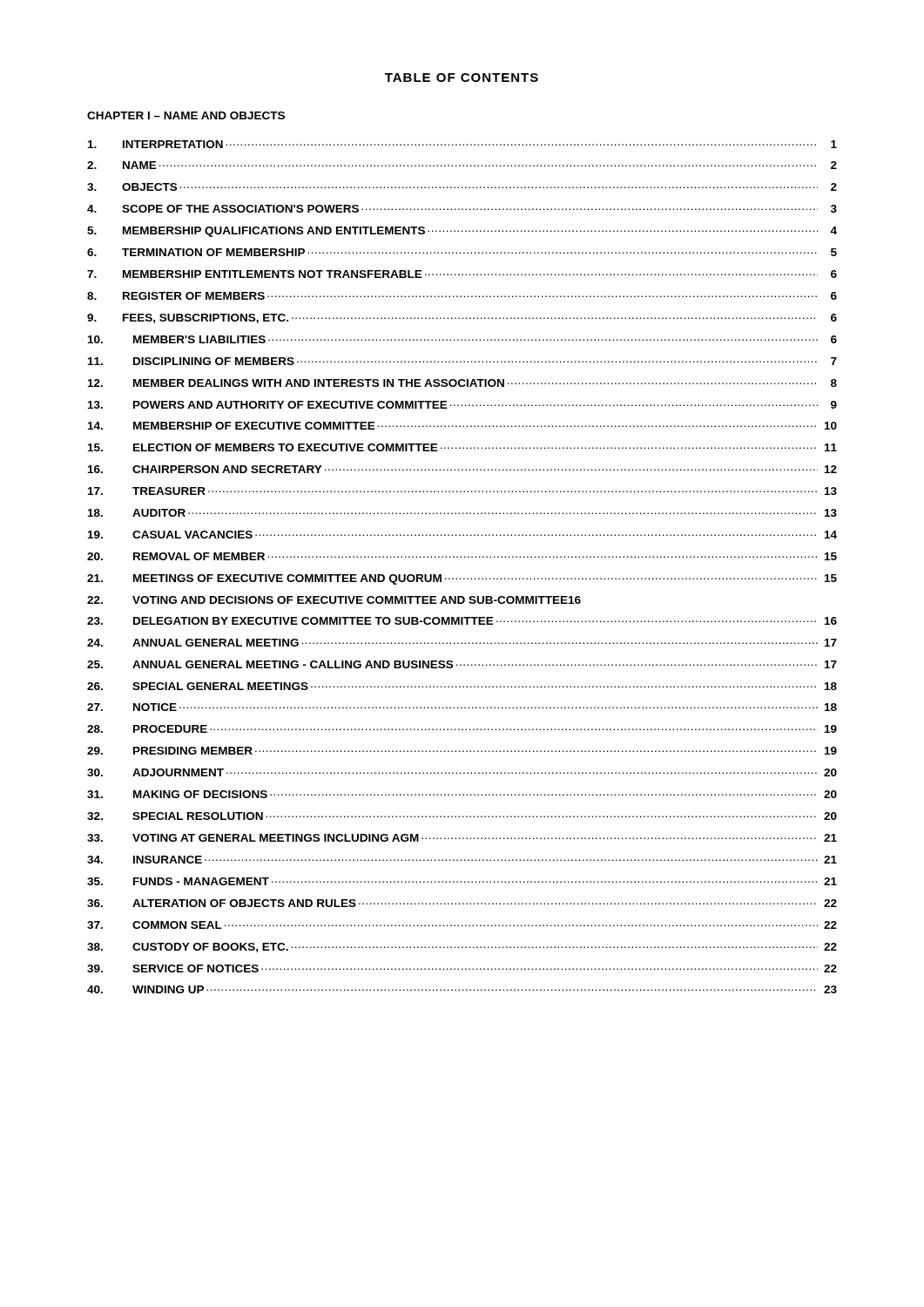Image resolution: width=924 pixels, height=1307 pixels.
Task: Select the list item with the text "33. VOTING AT"
Action: [x=462, y=838]
